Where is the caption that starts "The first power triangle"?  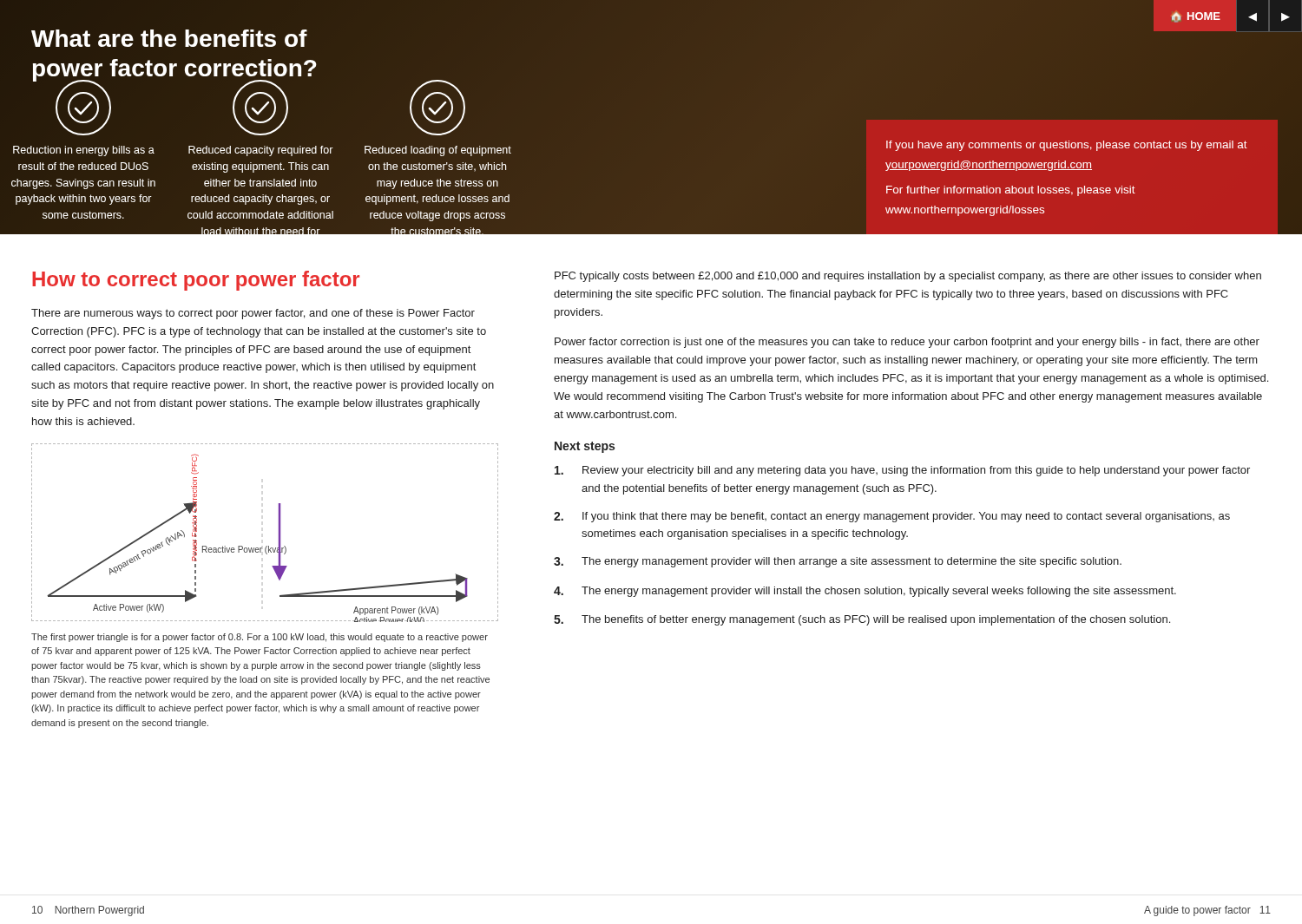click(x=261, y=679)
